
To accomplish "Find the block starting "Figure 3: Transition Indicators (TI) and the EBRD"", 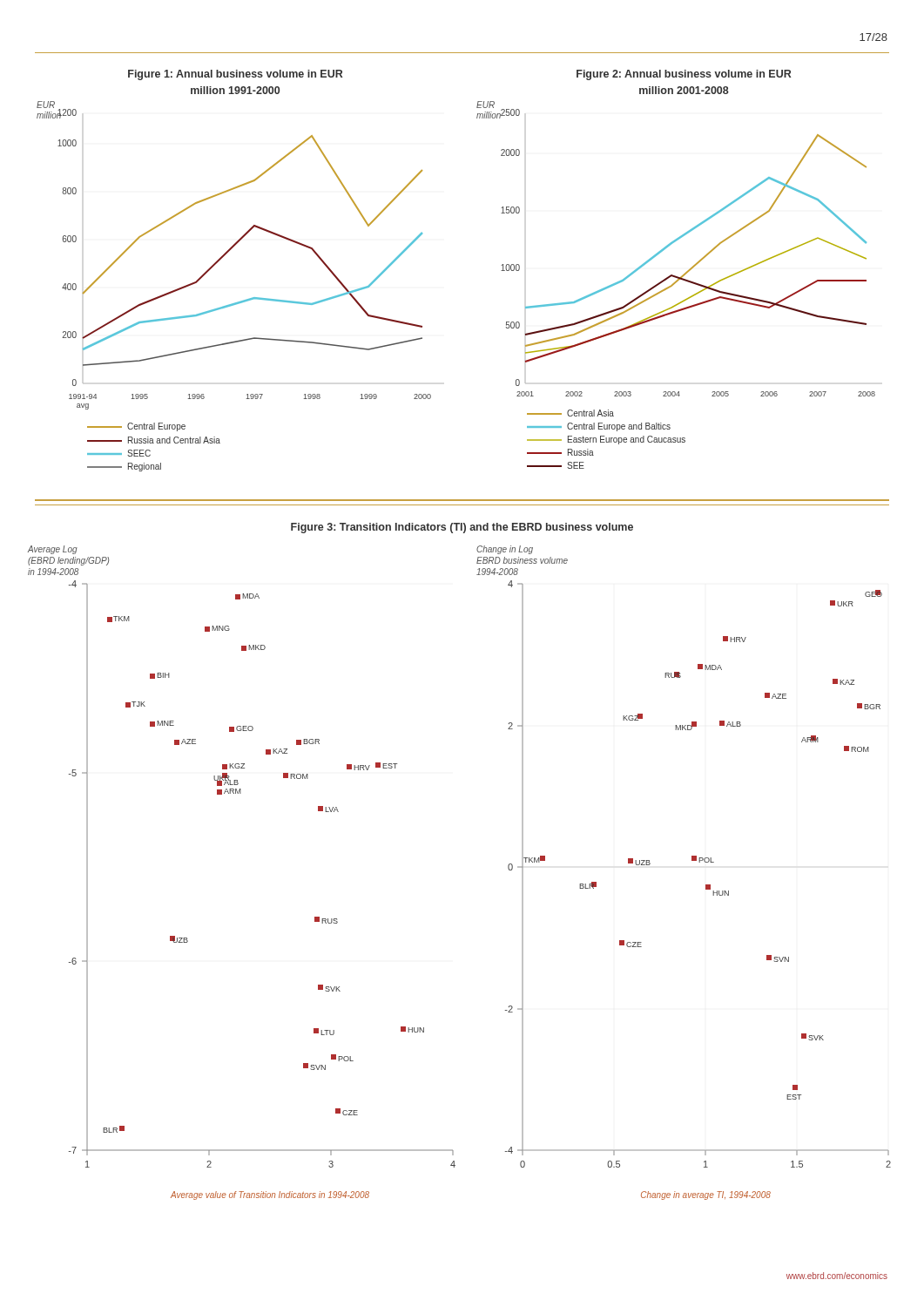I will 462,527.
